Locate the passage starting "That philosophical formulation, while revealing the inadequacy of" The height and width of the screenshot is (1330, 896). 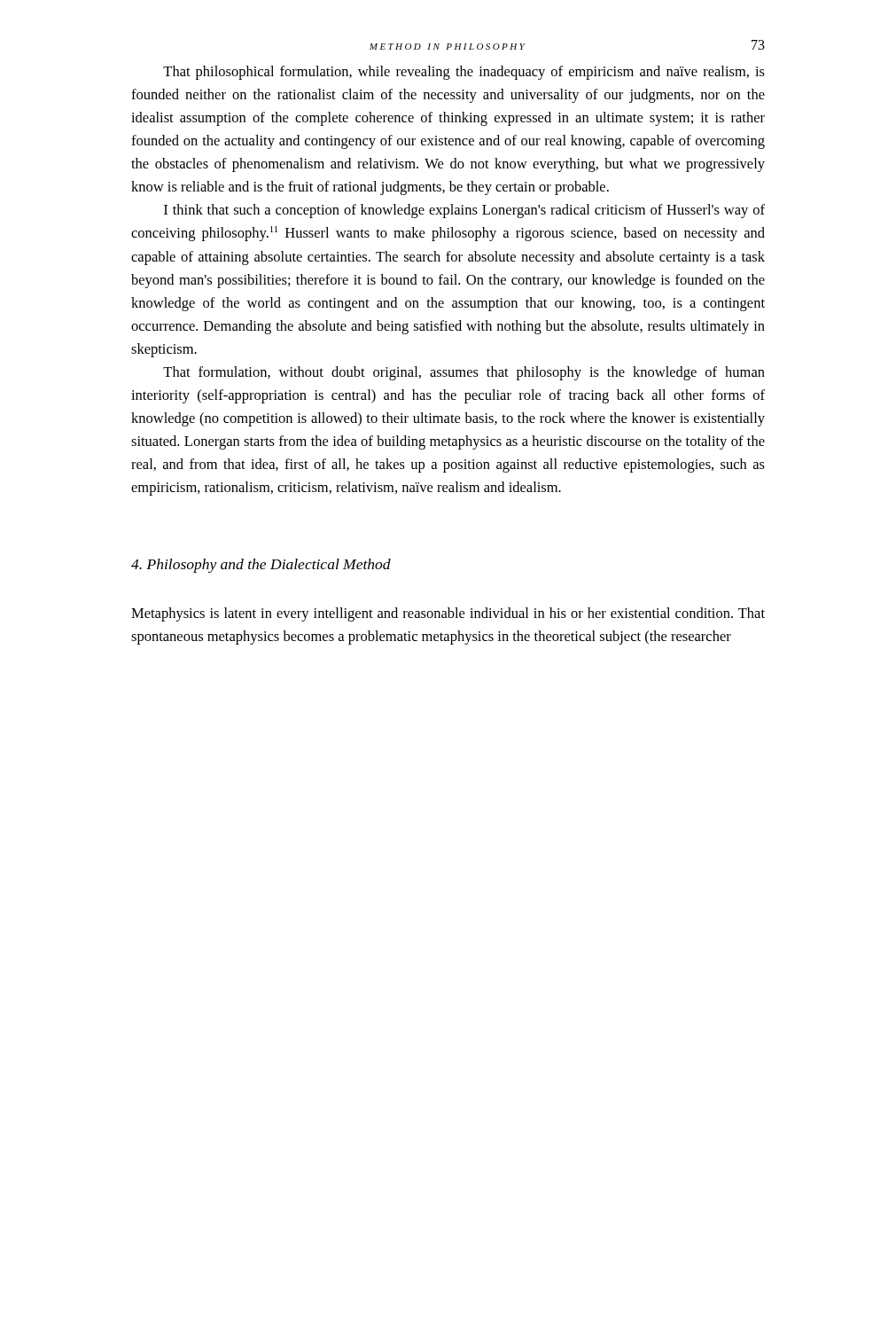point(448,129)
